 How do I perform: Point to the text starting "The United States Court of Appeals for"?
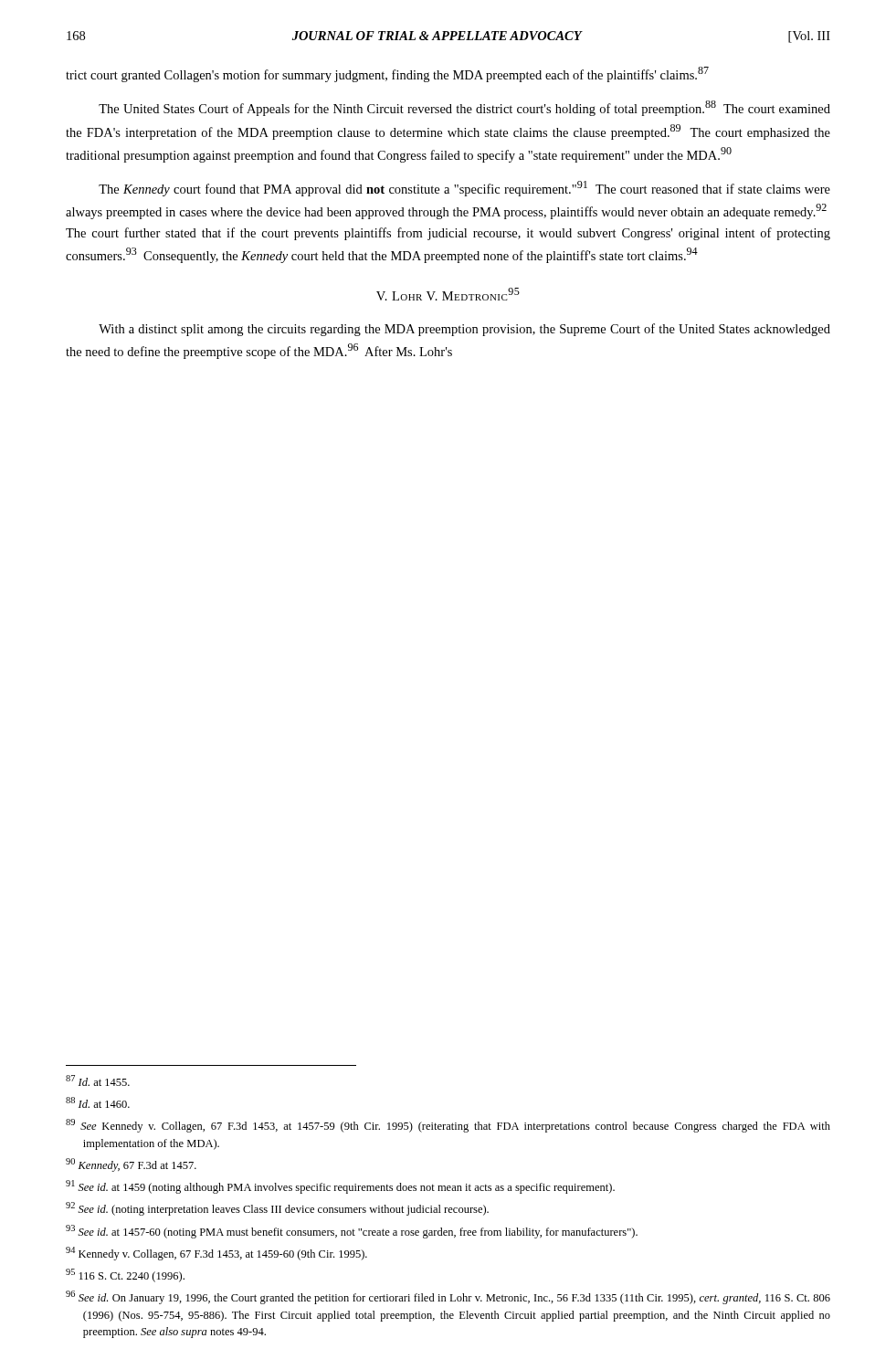pos(448,131)
